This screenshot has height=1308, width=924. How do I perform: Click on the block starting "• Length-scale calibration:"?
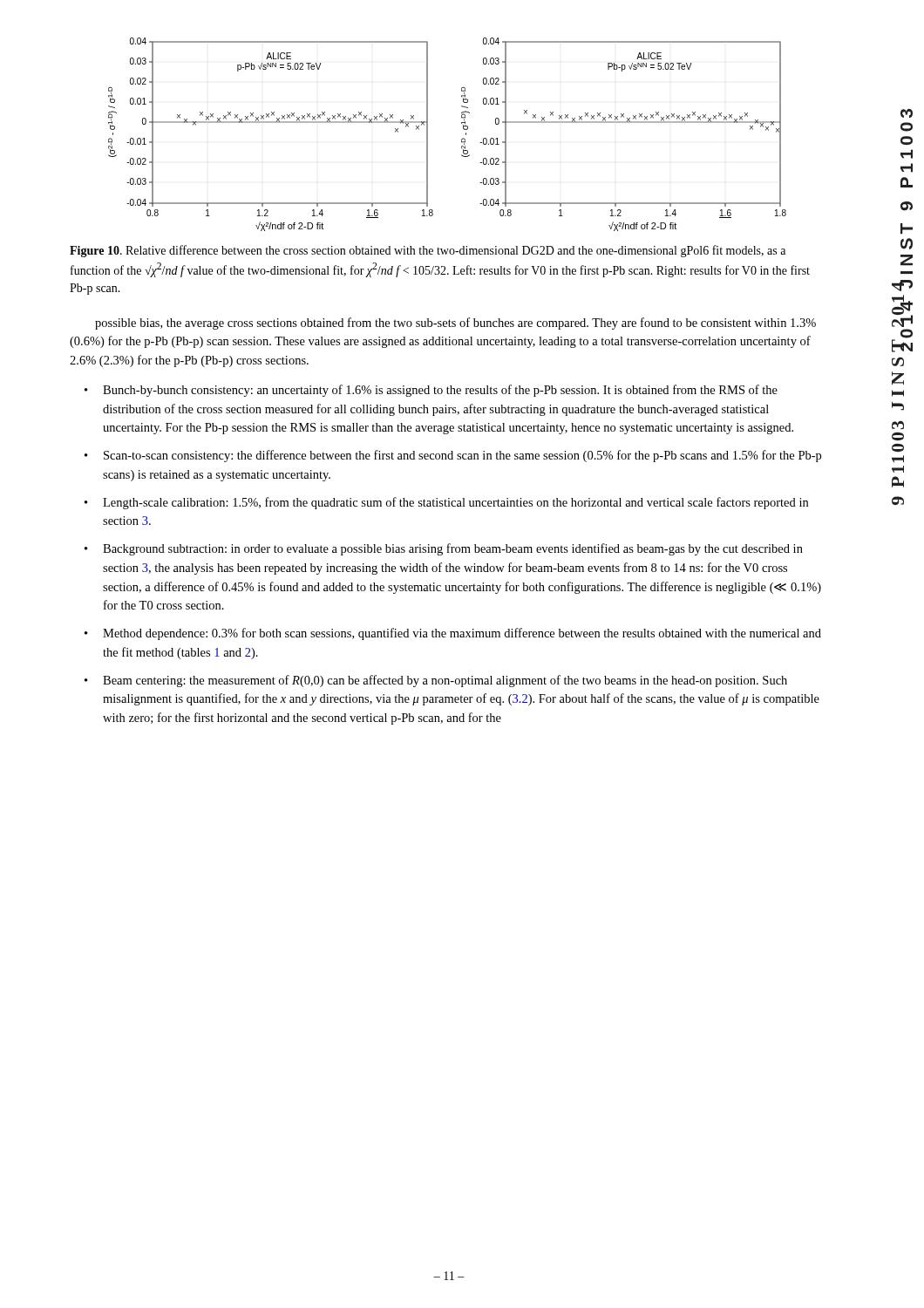446,510
